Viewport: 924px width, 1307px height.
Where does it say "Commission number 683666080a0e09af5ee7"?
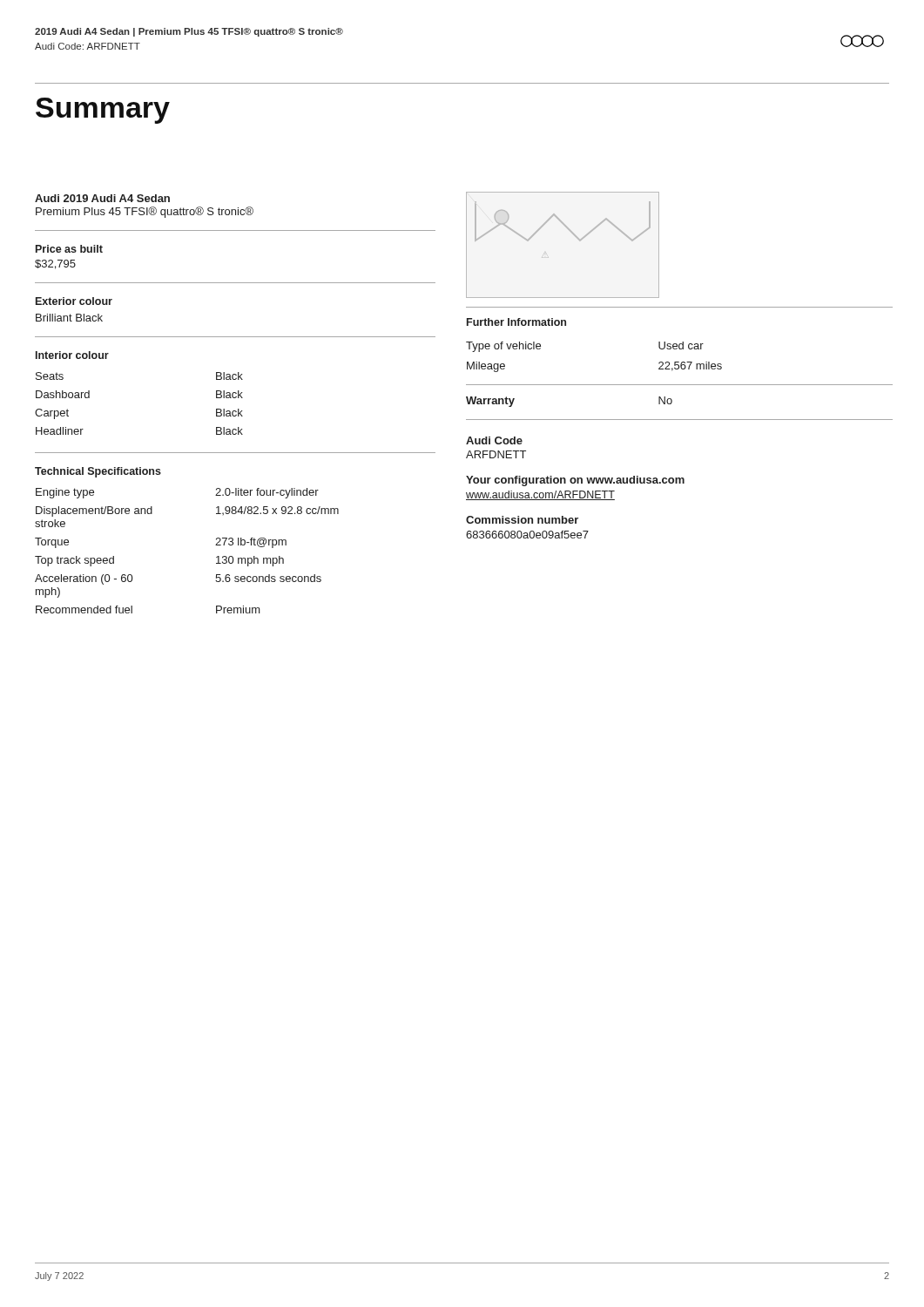pos(522,520)
